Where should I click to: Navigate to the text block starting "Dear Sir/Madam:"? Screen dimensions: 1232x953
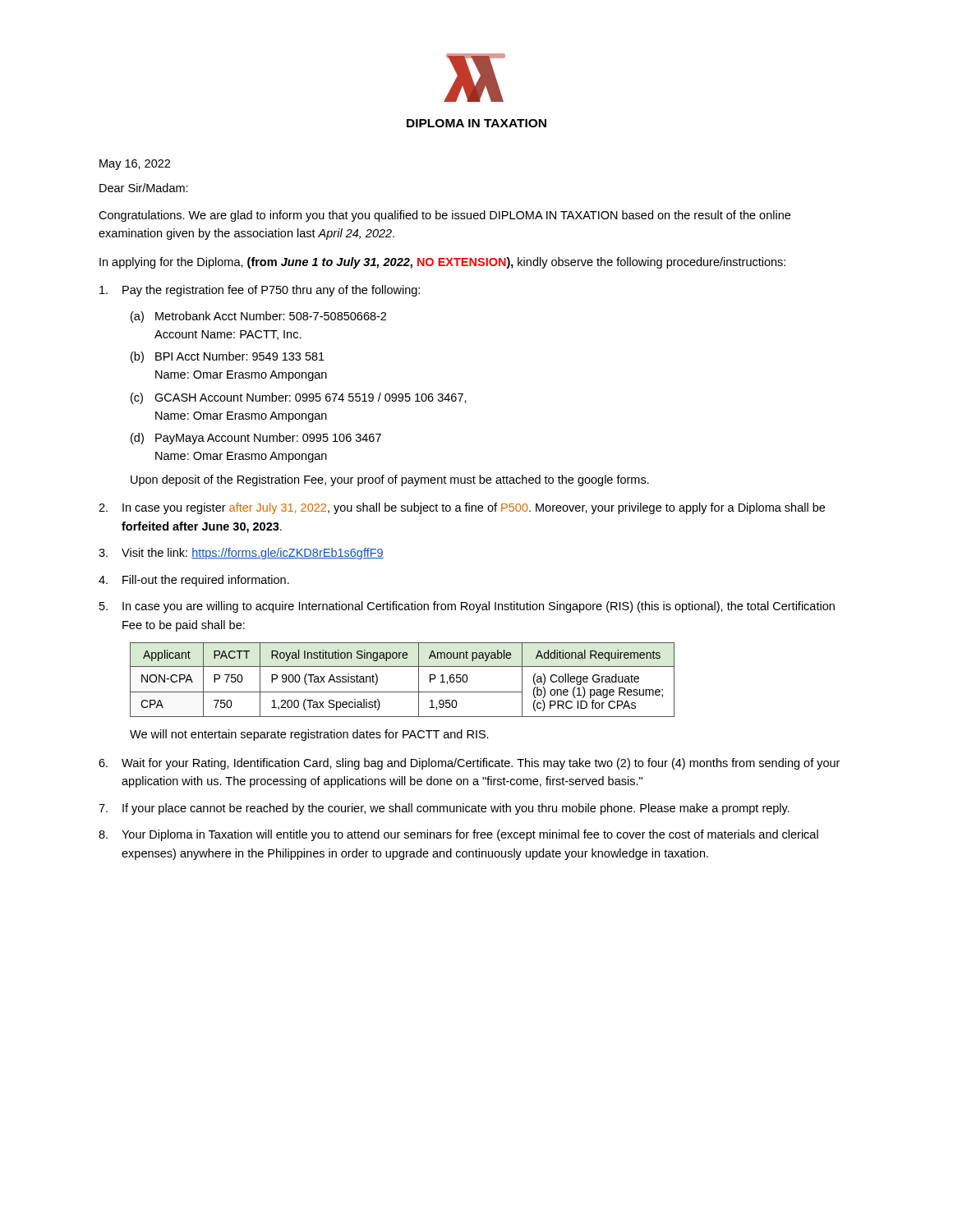[x=144, y=188]
